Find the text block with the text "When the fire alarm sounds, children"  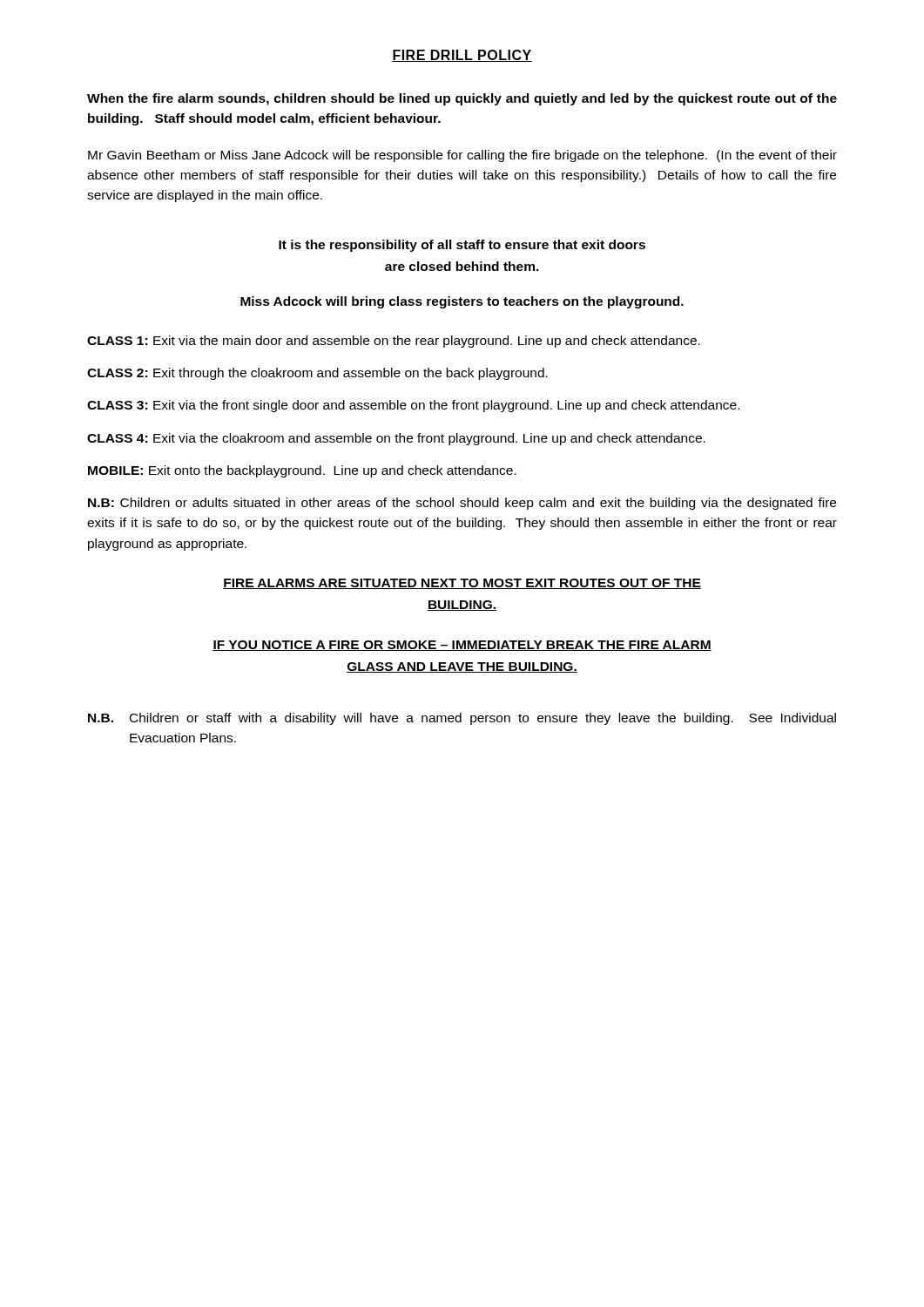[462, 108]
